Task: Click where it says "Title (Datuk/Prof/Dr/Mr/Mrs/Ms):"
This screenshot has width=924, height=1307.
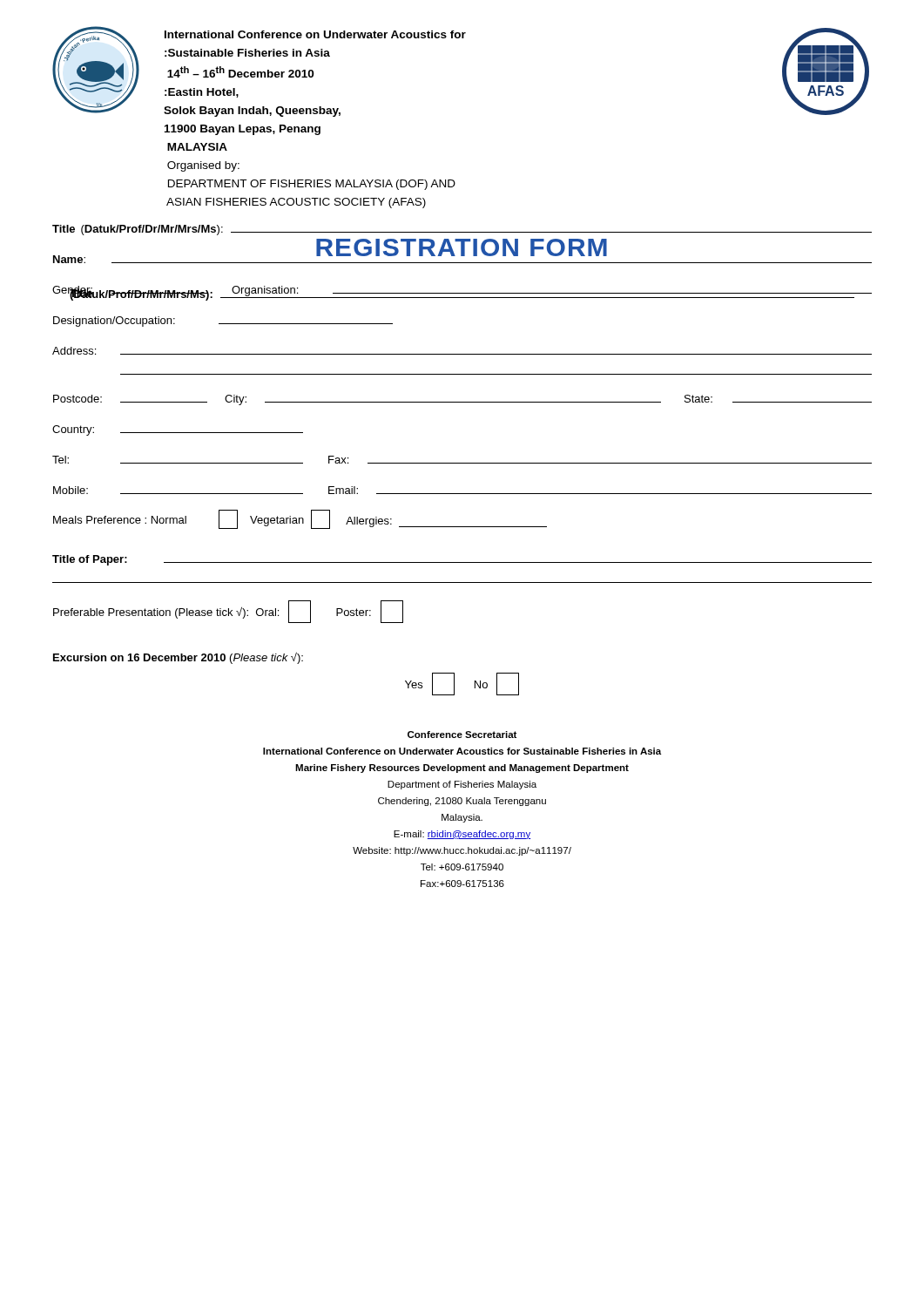Action: pos(462,227)
